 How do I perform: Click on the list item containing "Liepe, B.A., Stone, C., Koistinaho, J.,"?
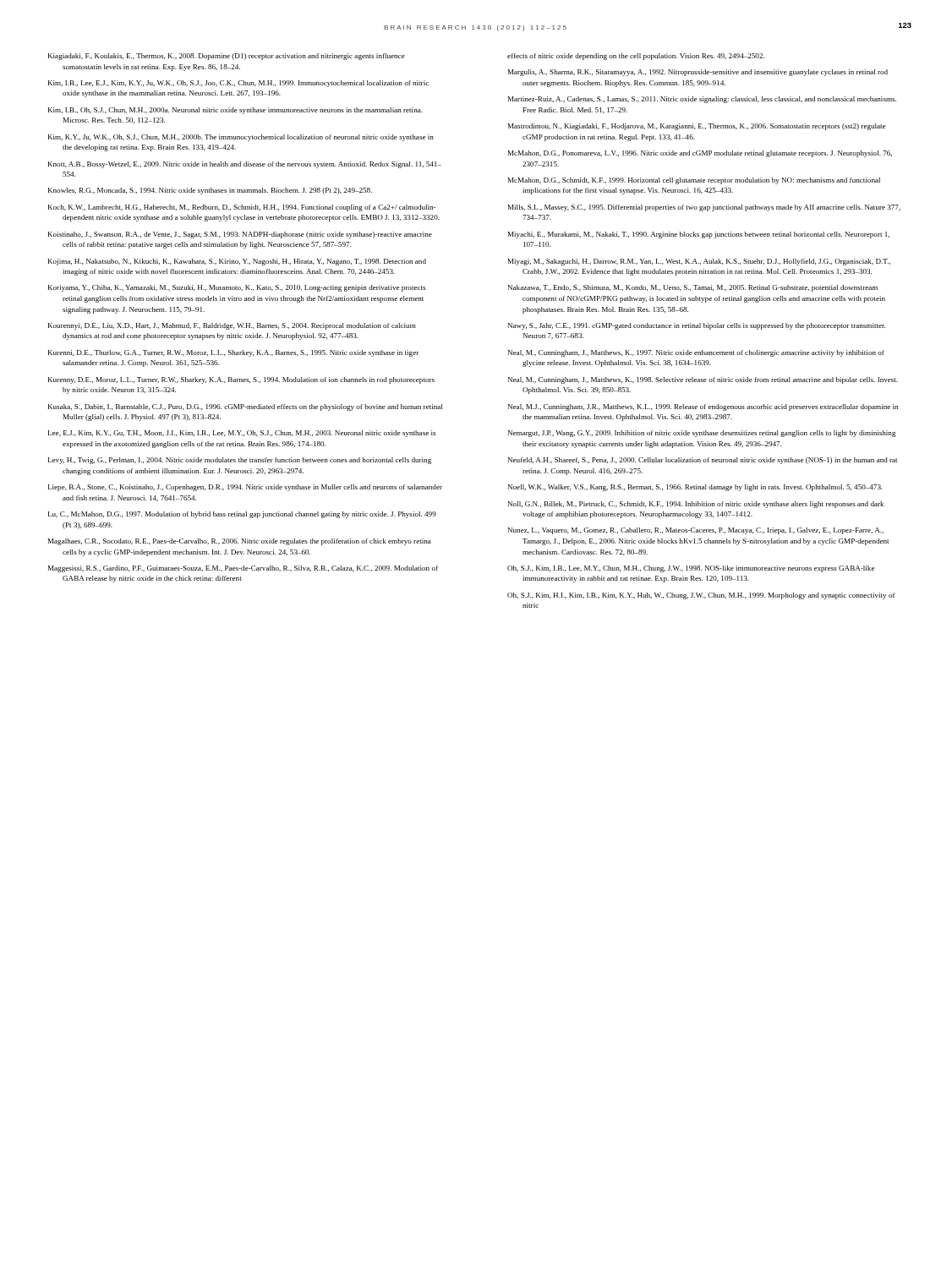pos(245,492)
